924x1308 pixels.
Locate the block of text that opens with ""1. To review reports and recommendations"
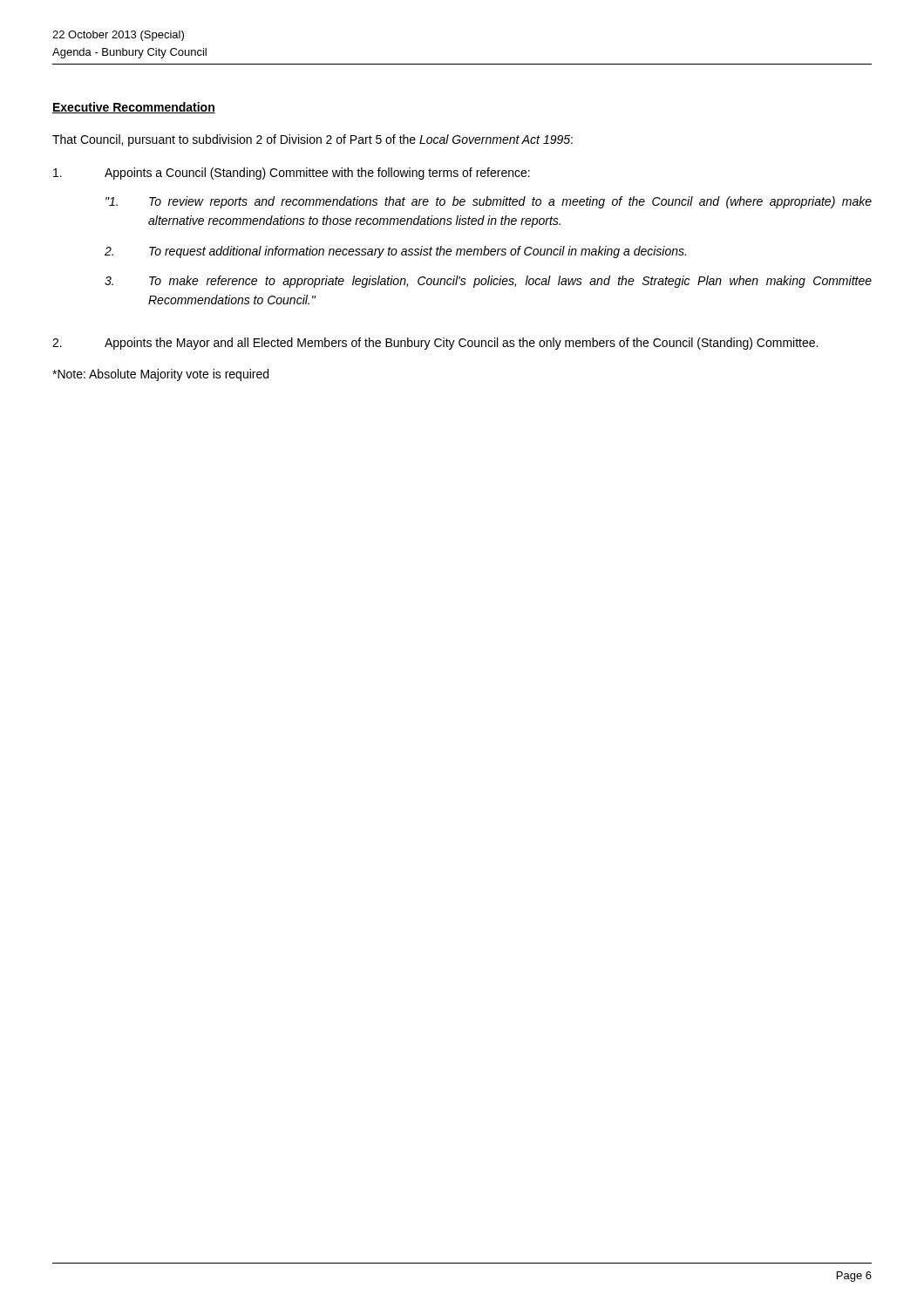488,211
